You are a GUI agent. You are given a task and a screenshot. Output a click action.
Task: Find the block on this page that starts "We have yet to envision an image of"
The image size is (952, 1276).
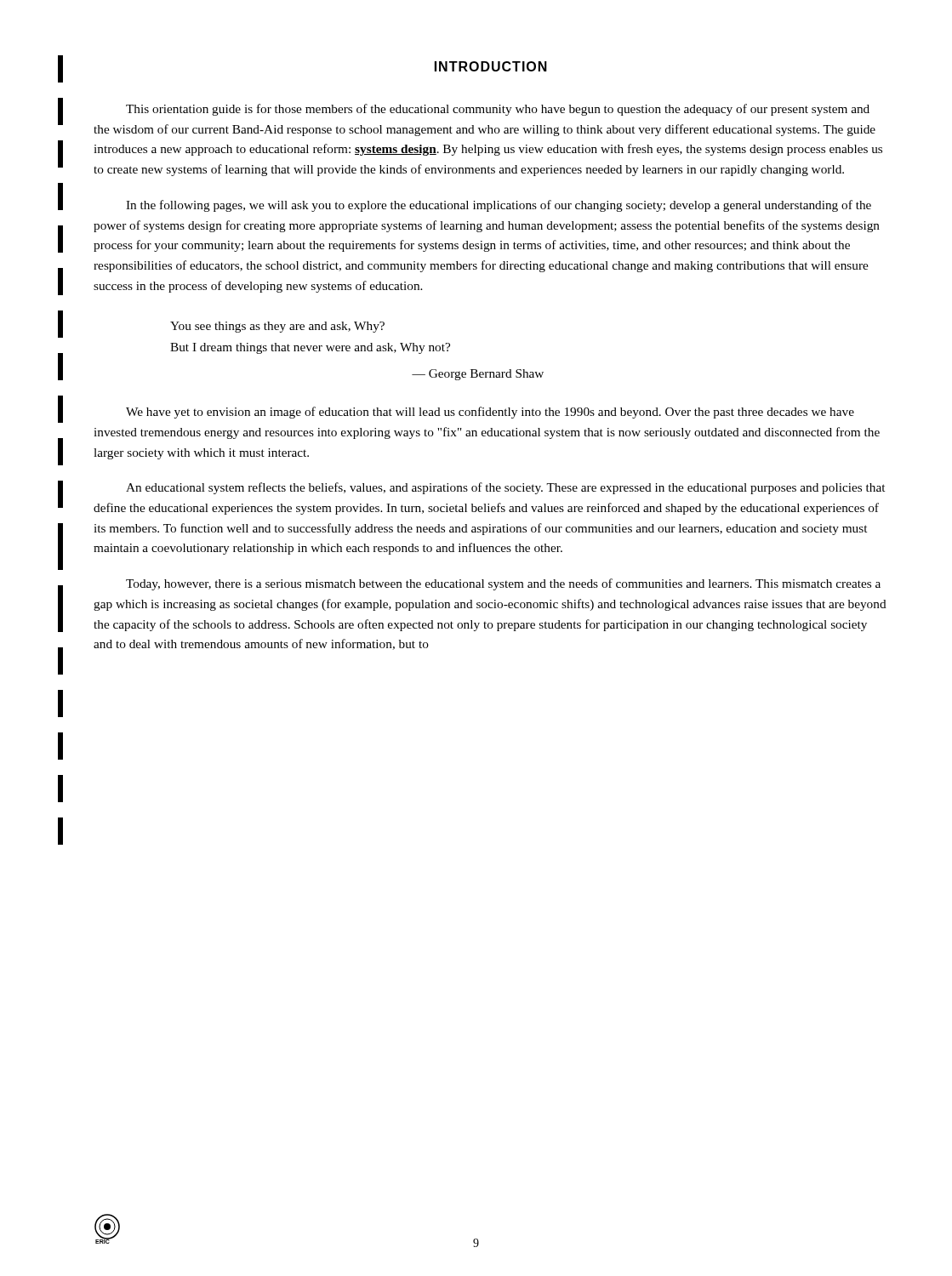tap(487, 432)
